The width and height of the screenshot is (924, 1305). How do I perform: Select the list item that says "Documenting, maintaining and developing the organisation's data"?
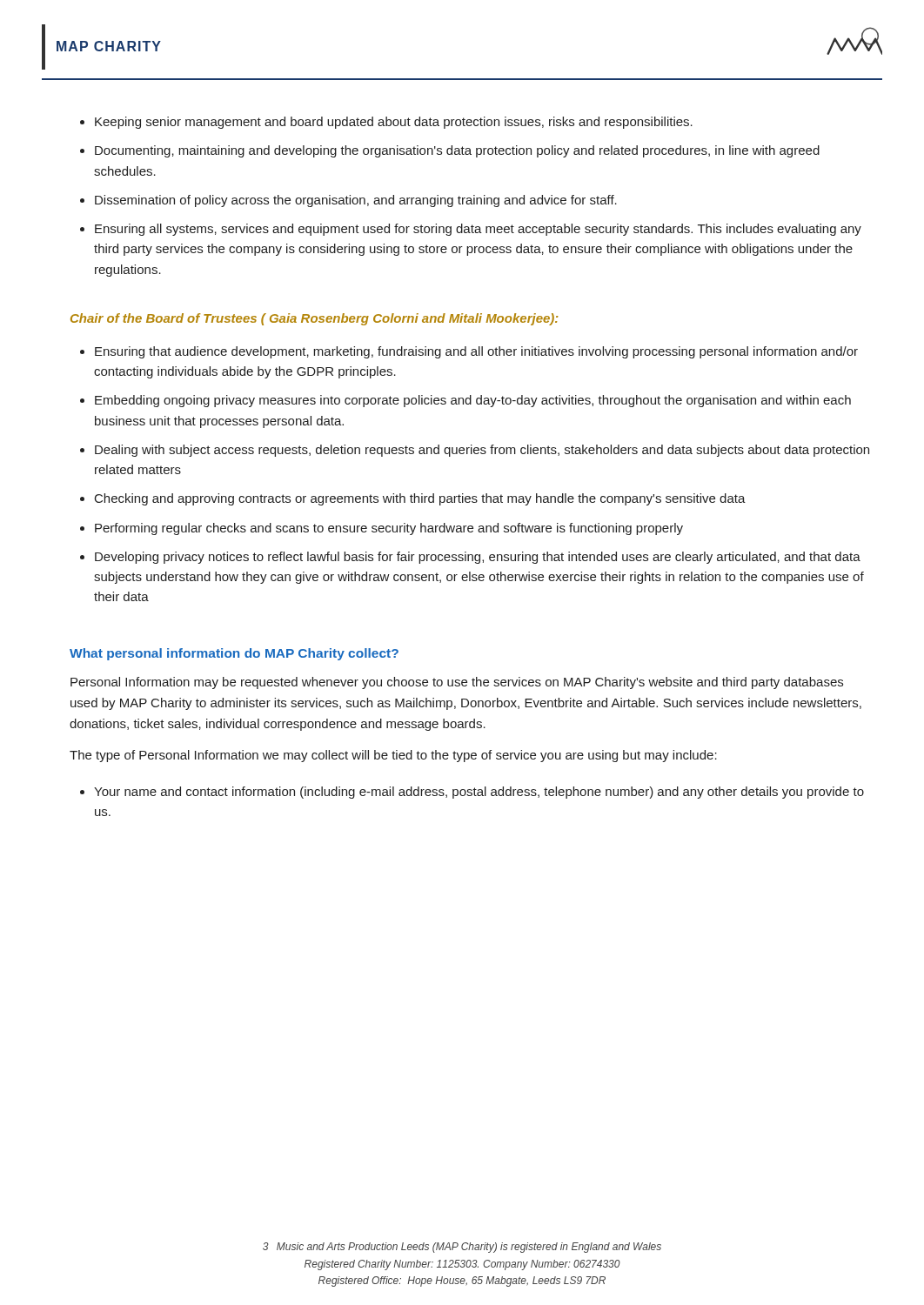click(457, 160)
